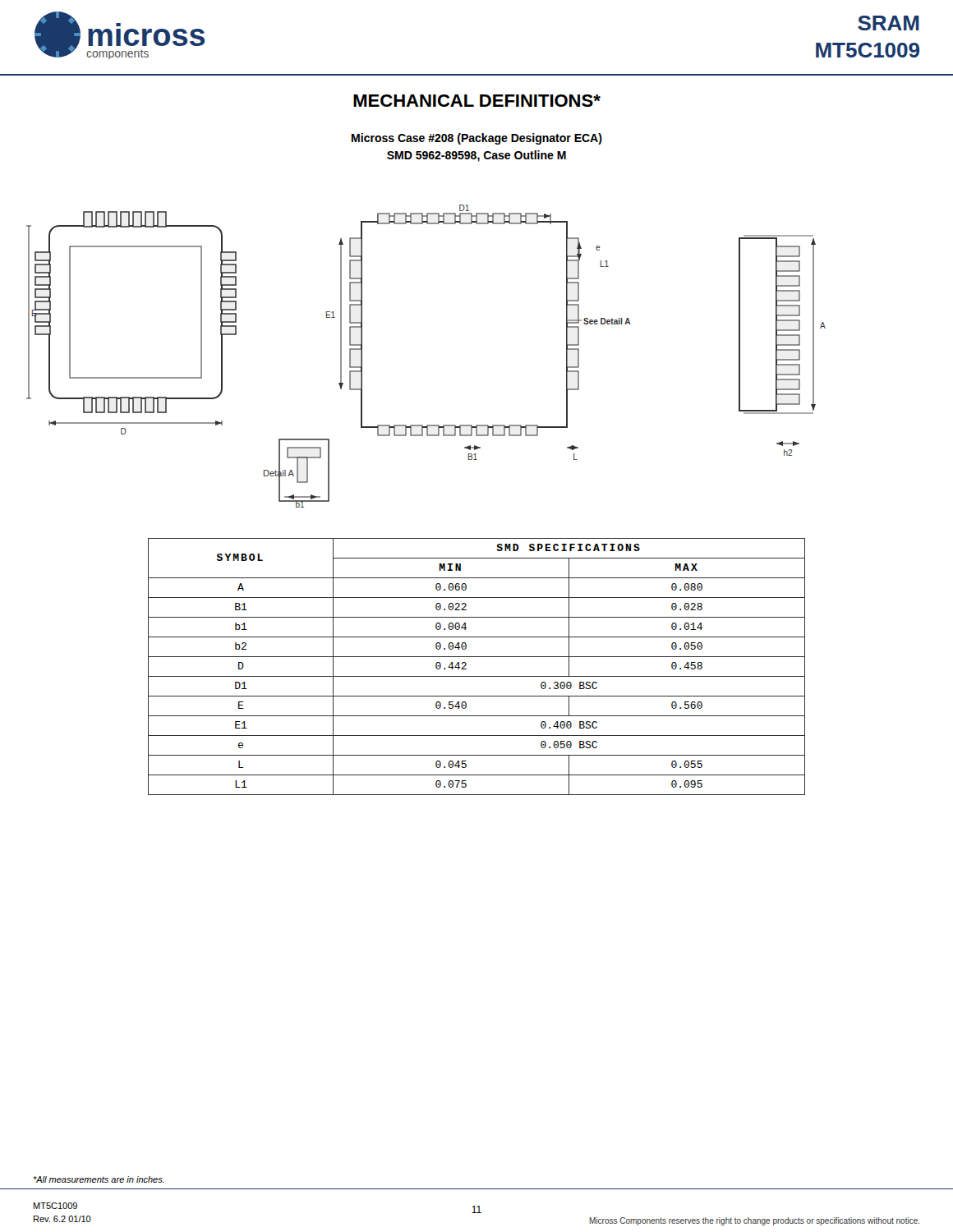Point to the block beginning "Micross Case #208 (Package"
The width and height of the screenshot is (953, 1232).
(476, 147)
